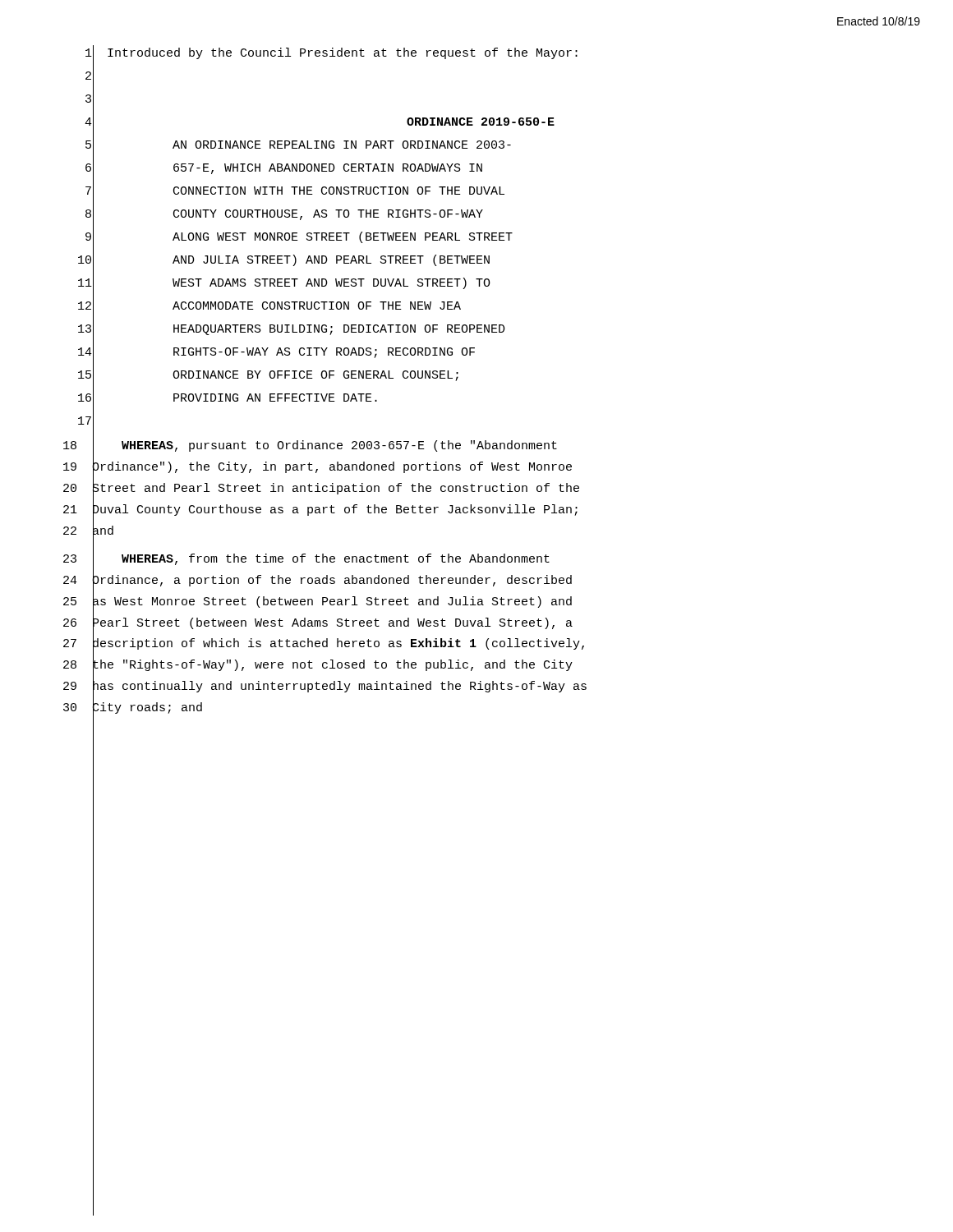Image resolution: width=953 pixels, height=1232 pixels.
Task: Click the passage that begins "9 ALONG WEST MONROE"
Action: 485,237
